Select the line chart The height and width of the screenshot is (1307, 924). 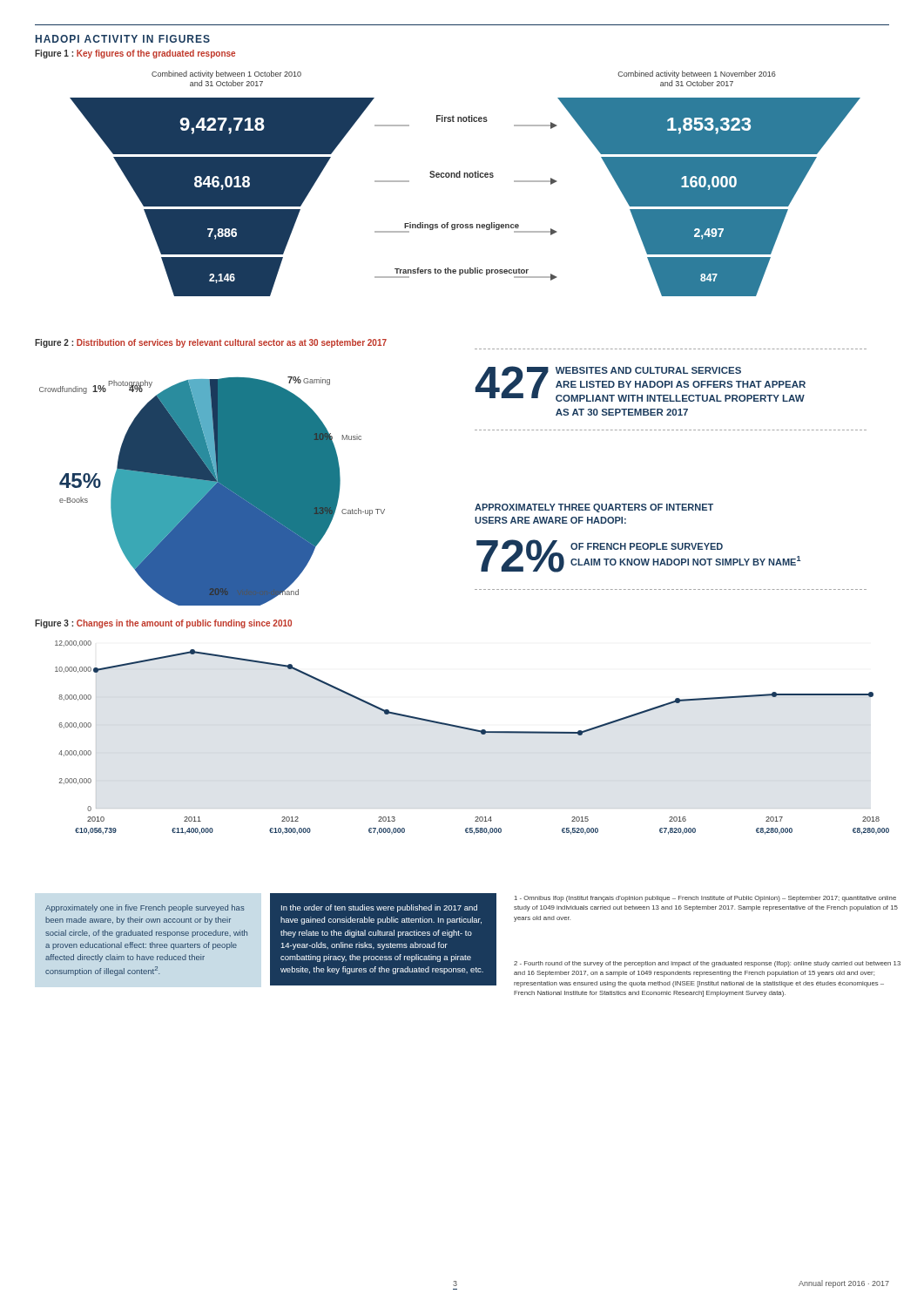pyautogui.click(x=462, y=752)
